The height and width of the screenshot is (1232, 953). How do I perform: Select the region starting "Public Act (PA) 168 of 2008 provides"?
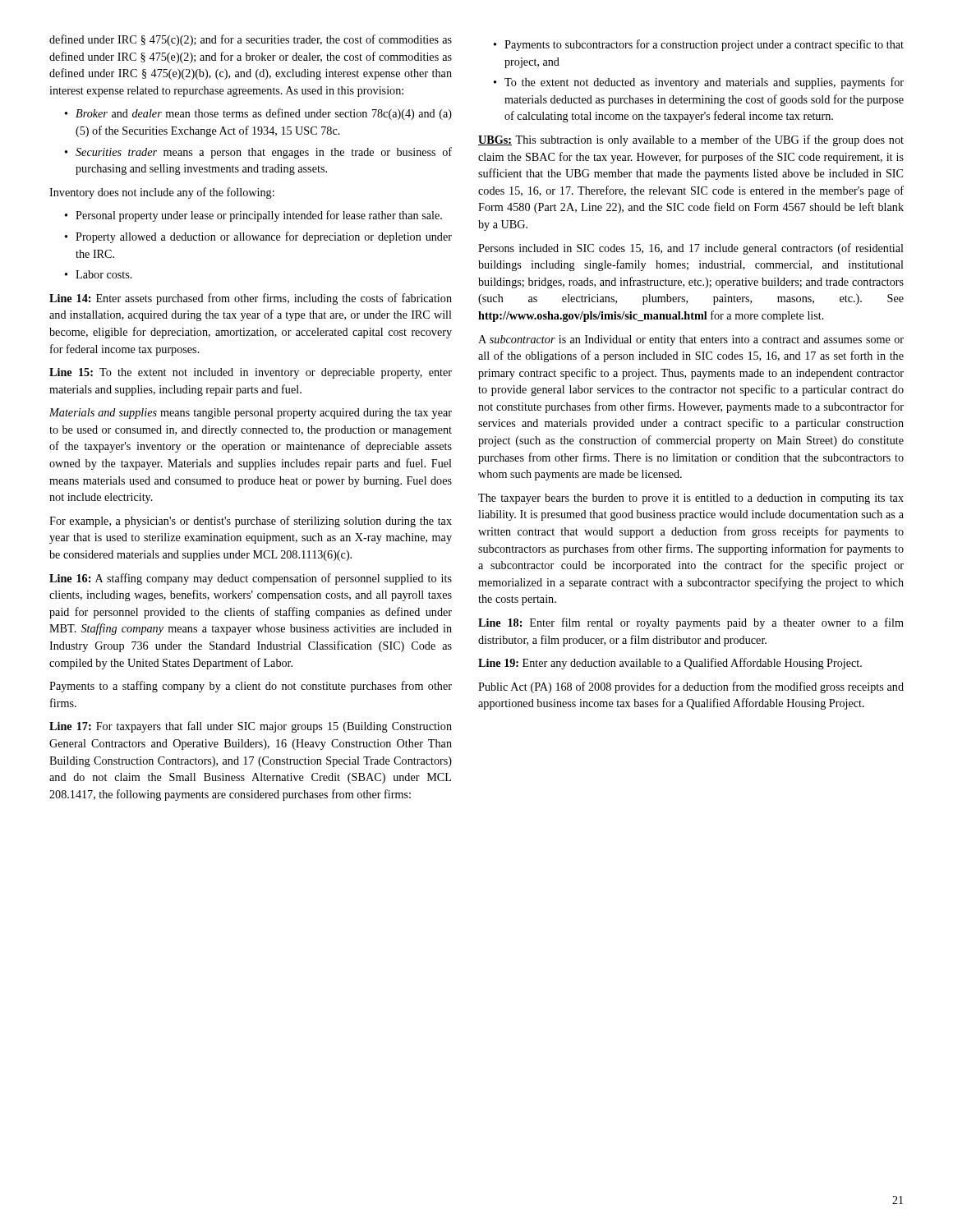pos(691,695)
